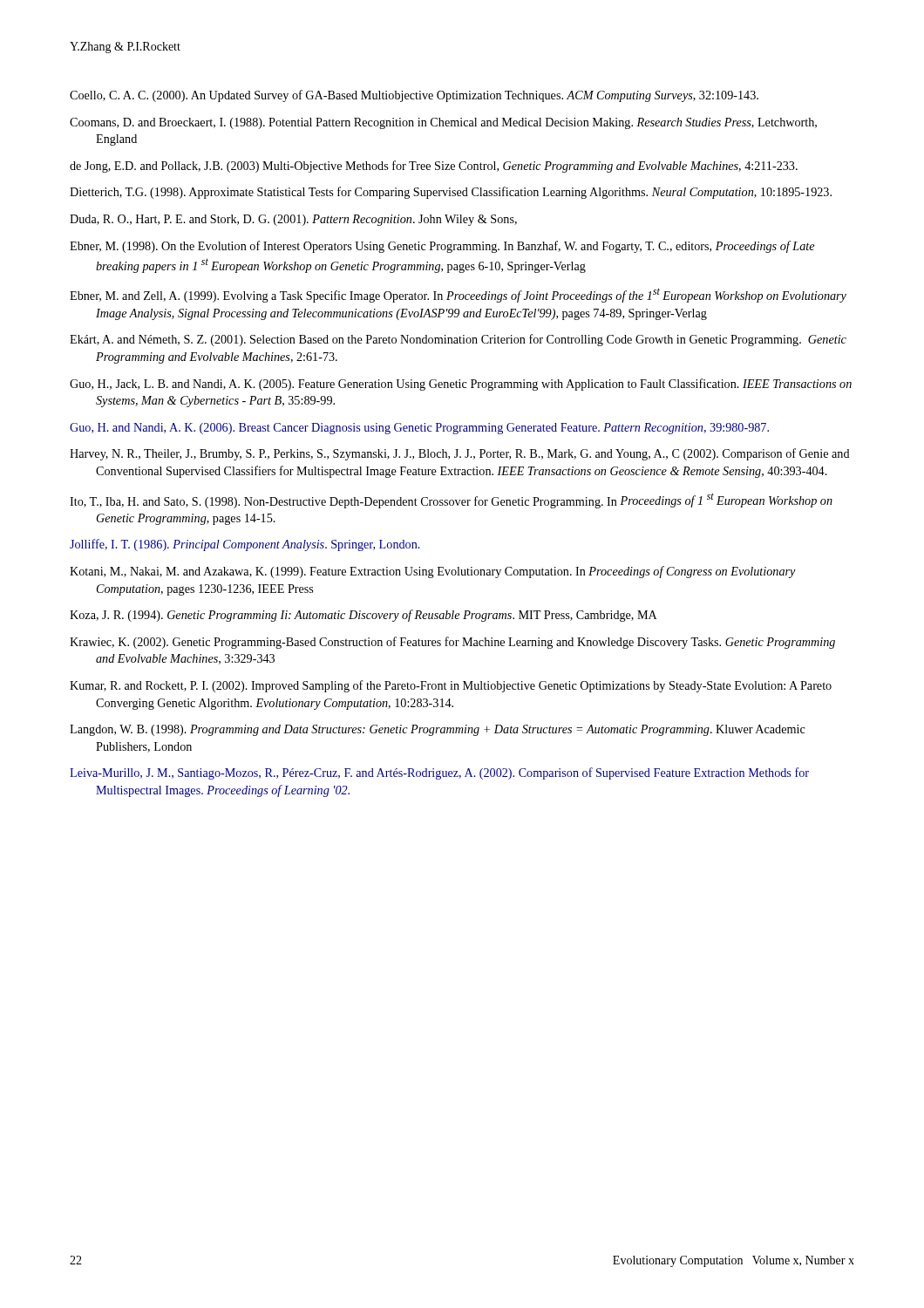Locate the block of text that opens with "Ebner, M. and"
The width and height of the screenshot is (924, 1308).
coord(458,303)
